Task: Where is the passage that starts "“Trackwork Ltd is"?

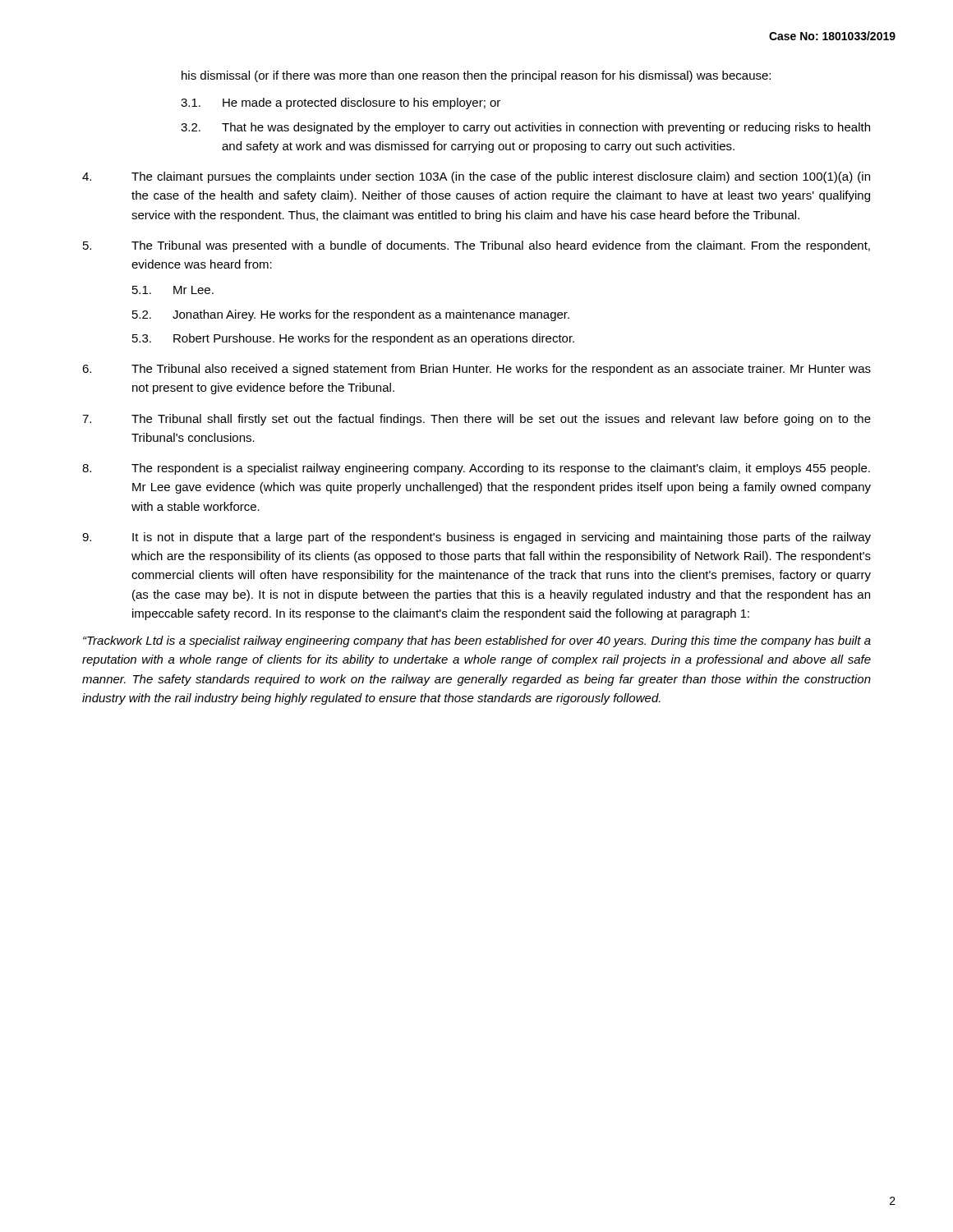Action: (476, 669)
